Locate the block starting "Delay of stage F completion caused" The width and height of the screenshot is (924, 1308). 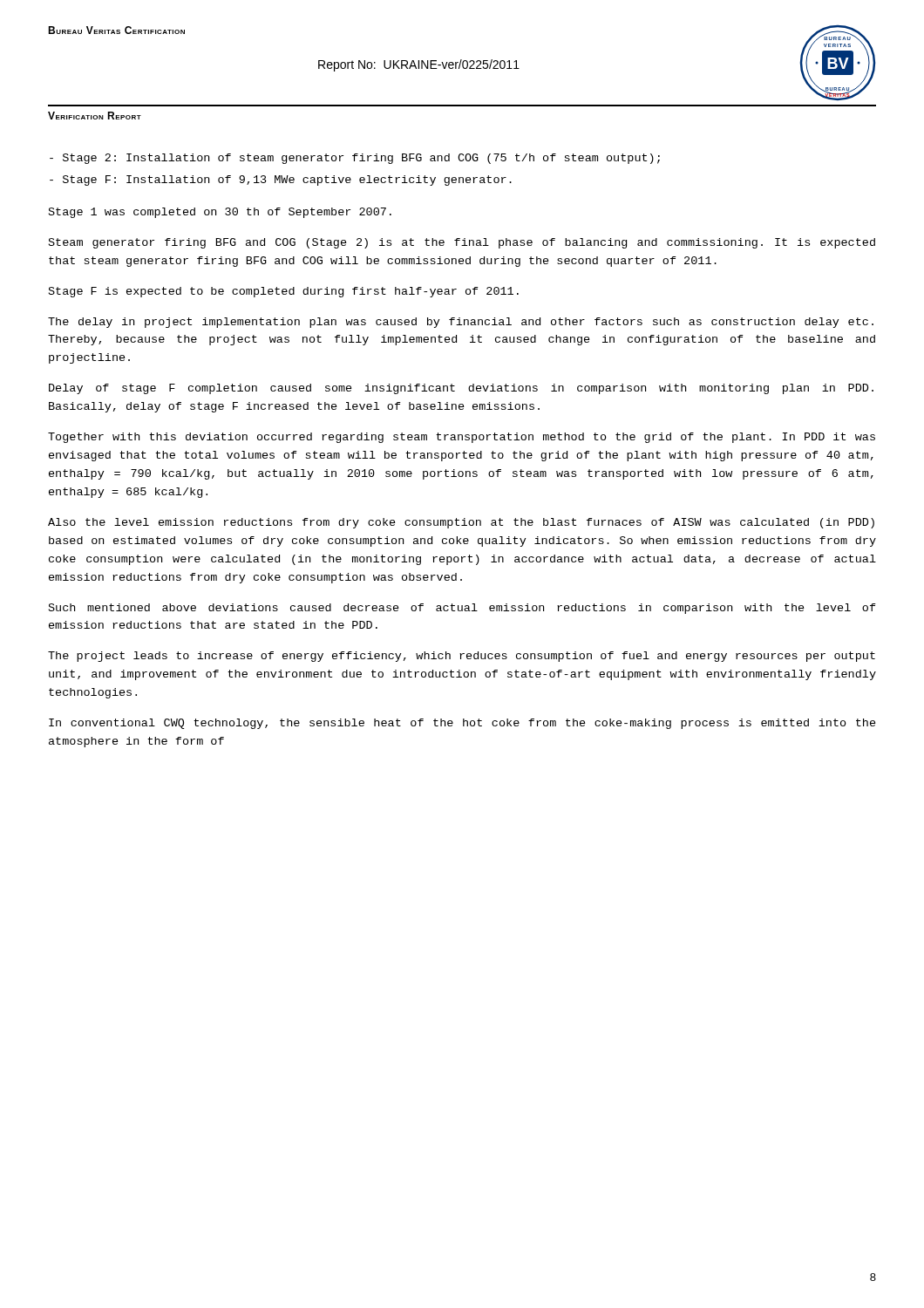(x=462, y=399)
